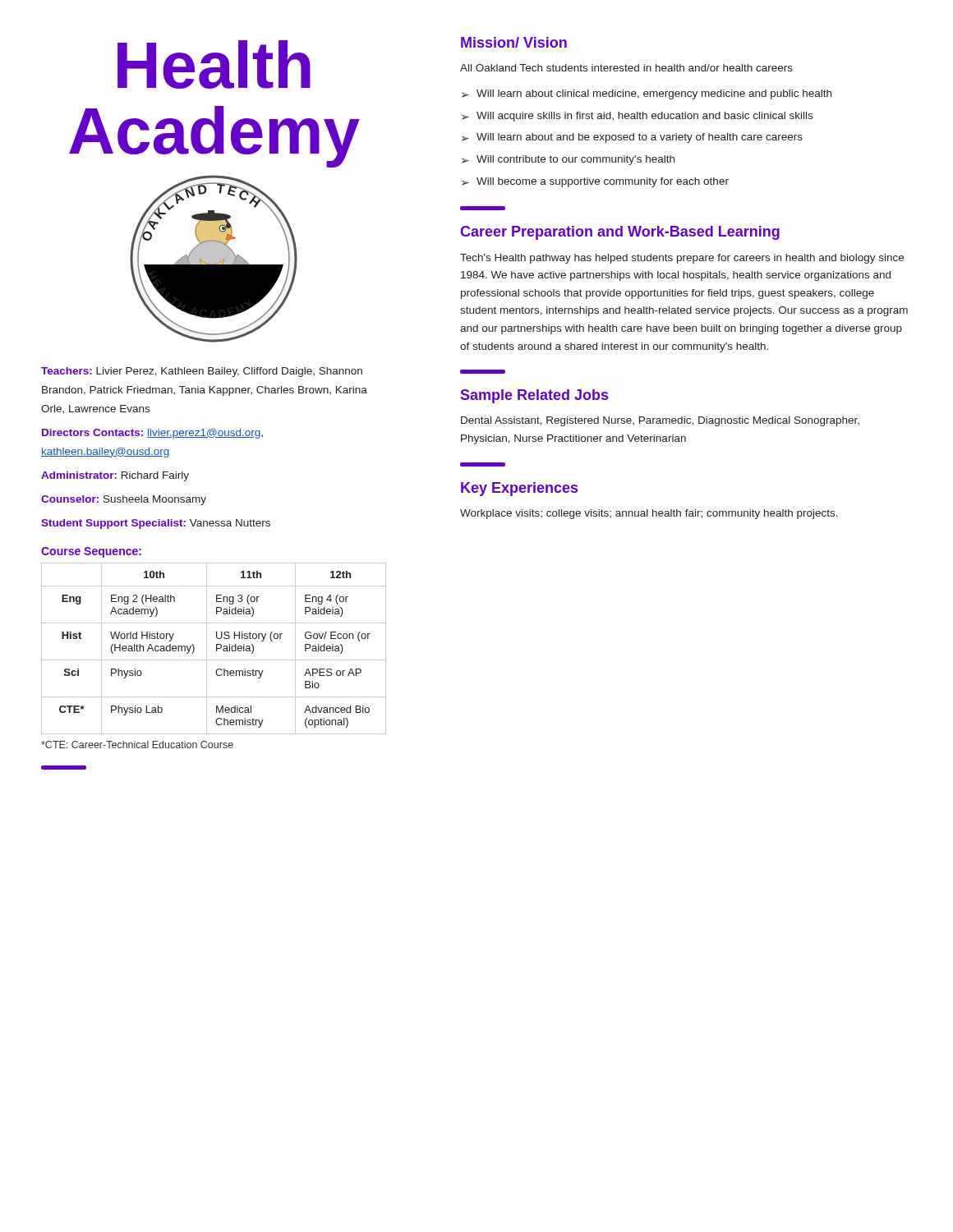The width and height of the screenshot is (953, 1232).
Task: Click the title
Action: click(x=214, y=99)
